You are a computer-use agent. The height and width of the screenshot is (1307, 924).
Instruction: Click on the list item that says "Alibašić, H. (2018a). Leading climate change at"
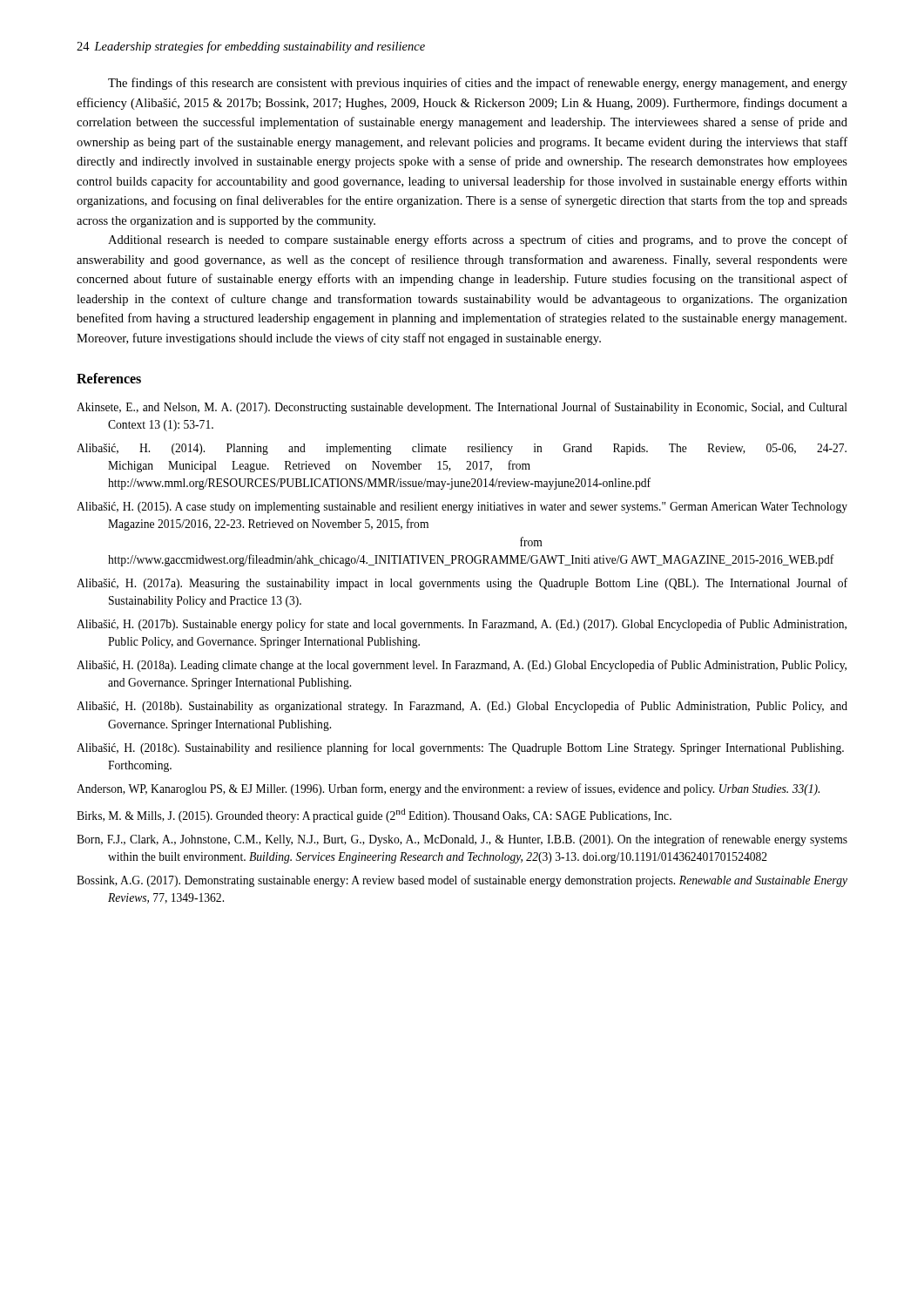[462, 674]
